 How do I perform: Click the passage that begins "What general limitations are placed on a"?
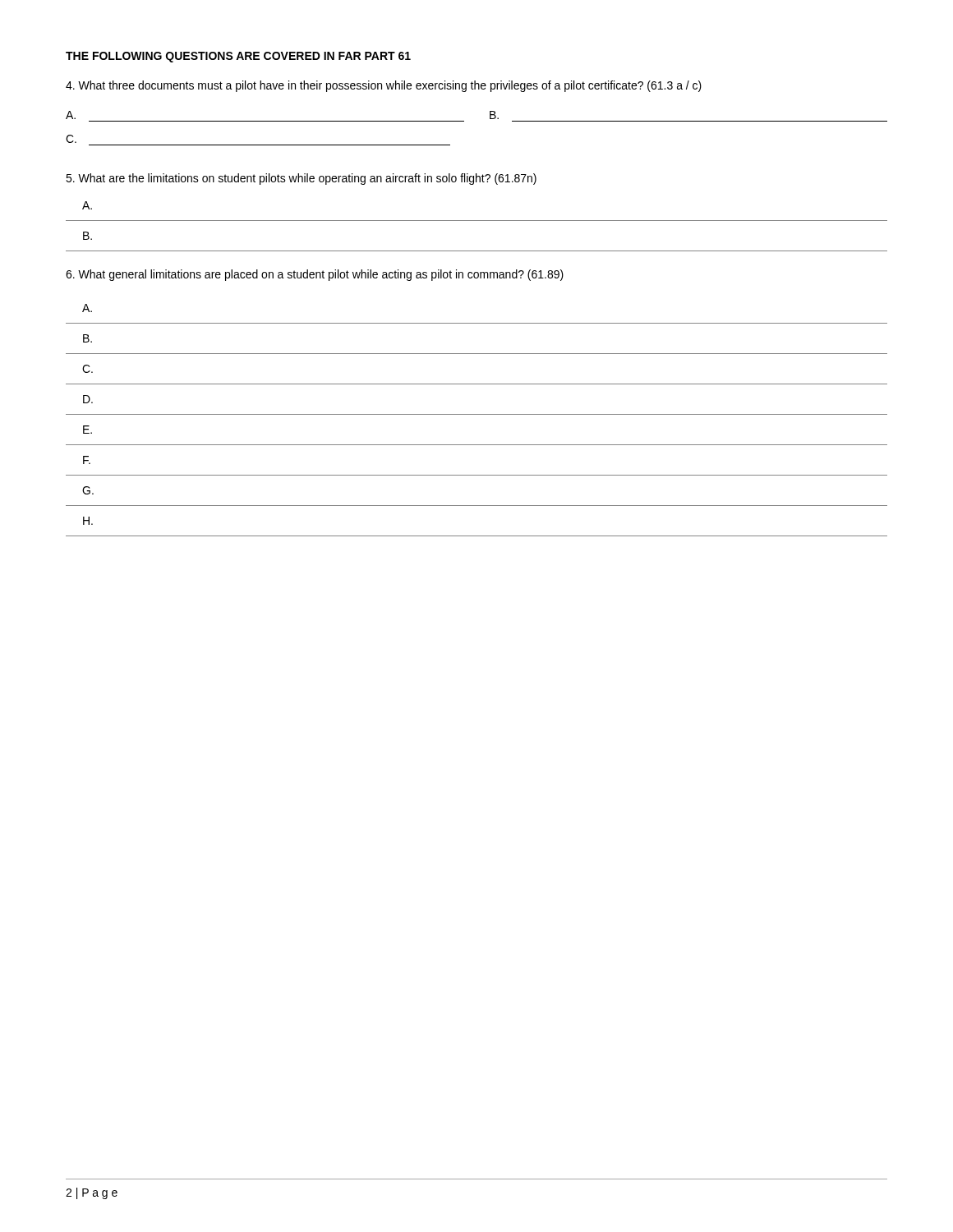click(x=315, y=274)
